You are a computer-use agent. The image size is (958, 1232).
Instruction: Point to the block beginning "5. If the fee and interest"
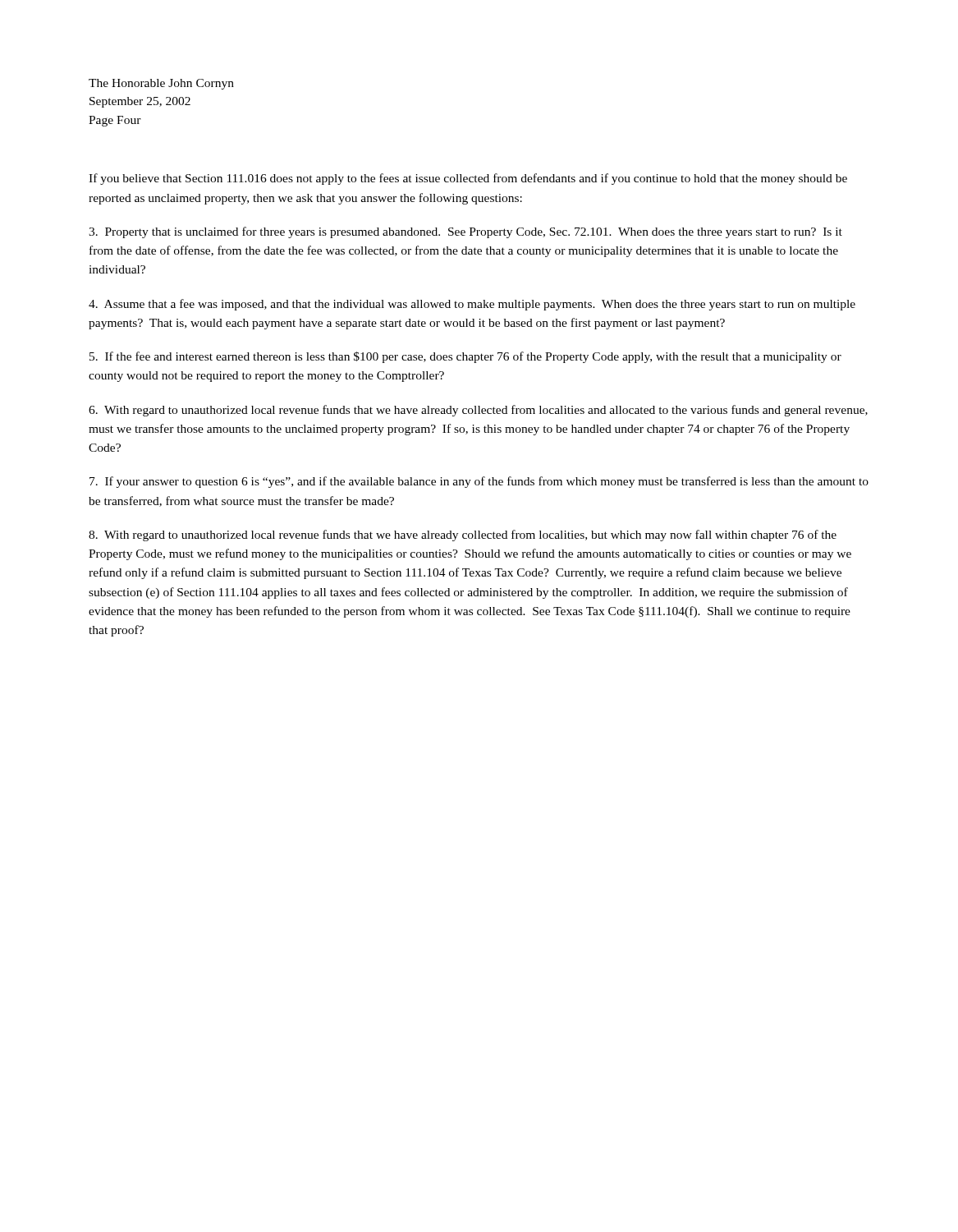(465, 366)
